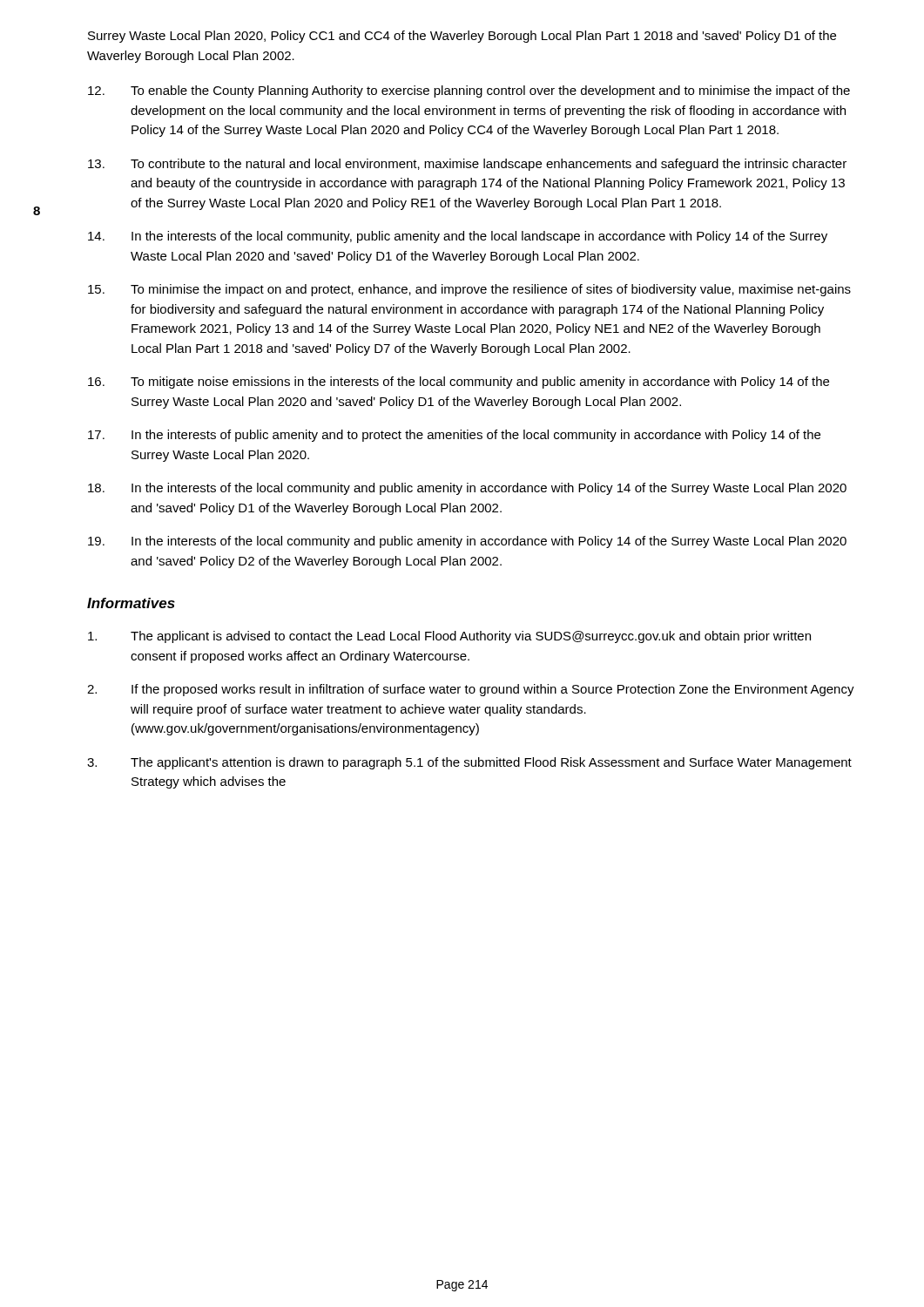The image size is (924, 1307).
Task: Locate the text block starting "Surrey Waste Local Plan 2020, Policy CC1"
Action: pos(462,45)
